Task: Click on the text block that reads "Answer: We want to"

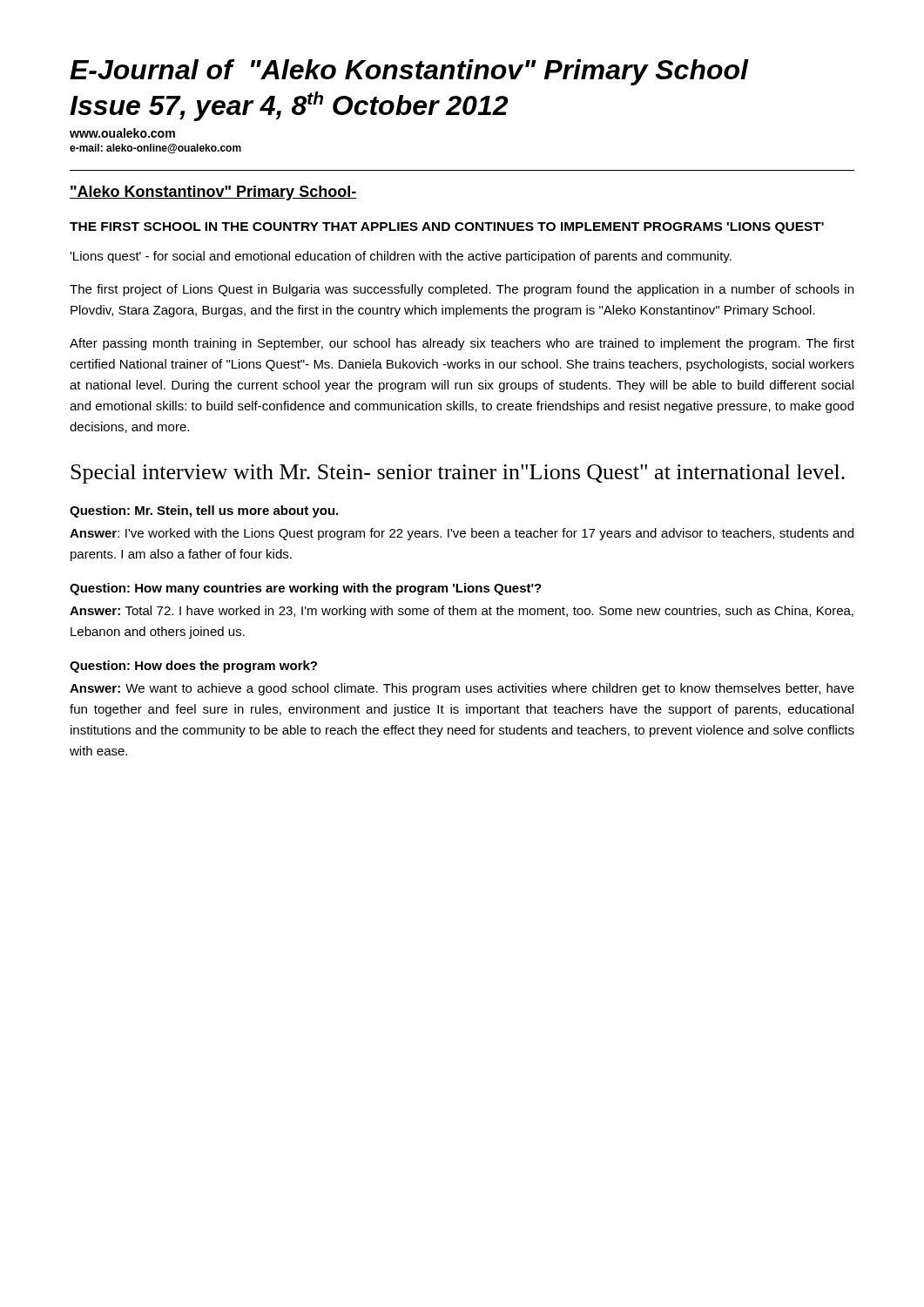Action: click(462, 720)
